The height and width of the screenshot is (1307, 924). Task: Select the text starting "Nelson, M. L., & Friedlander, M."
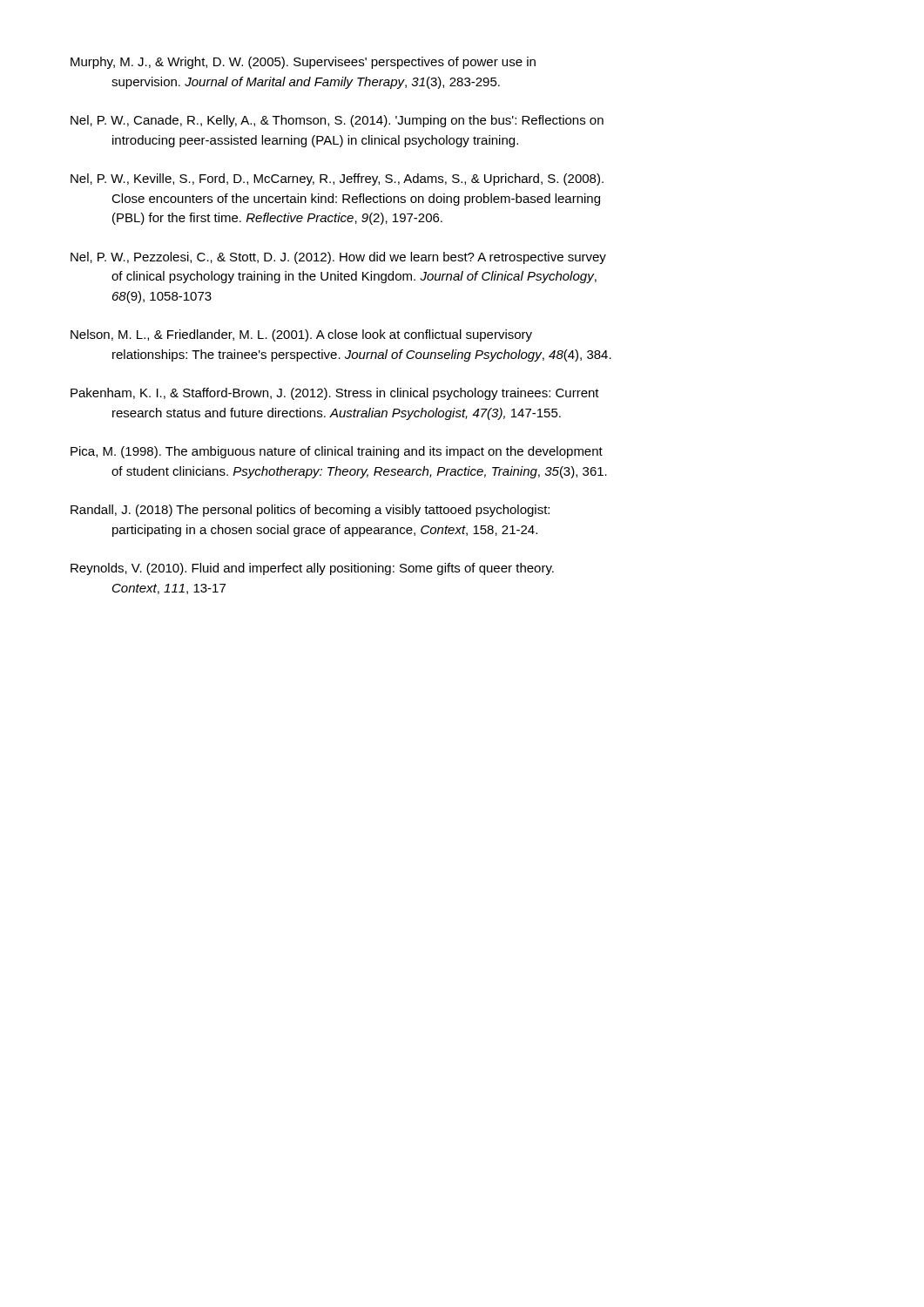click(x=462, y=345)
